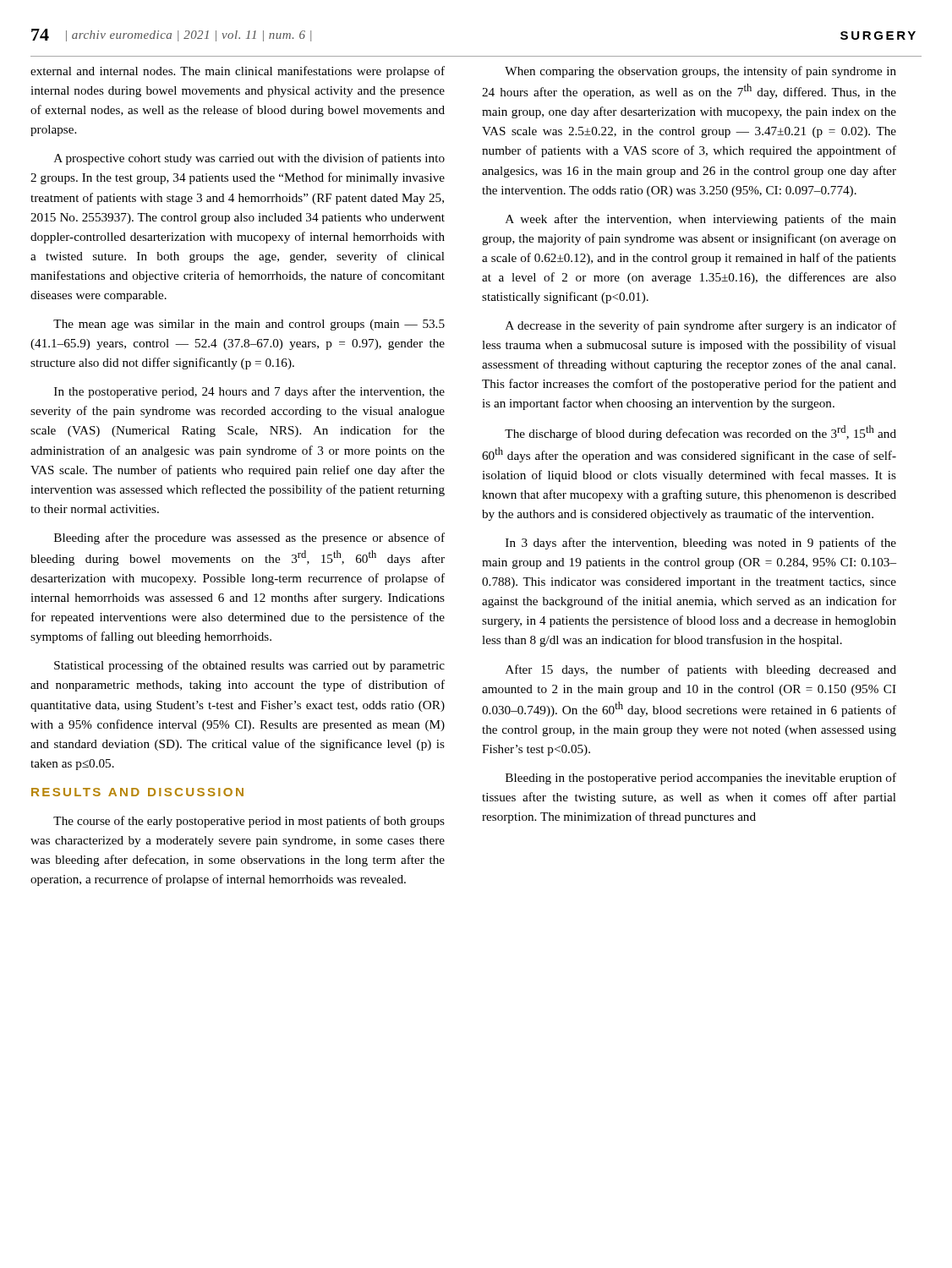The width and height of the screenshot is (952, 1268).
Task: Find the text block that reads "Statistical processing of the obtained results was"
Action: [x=238, y=714]
